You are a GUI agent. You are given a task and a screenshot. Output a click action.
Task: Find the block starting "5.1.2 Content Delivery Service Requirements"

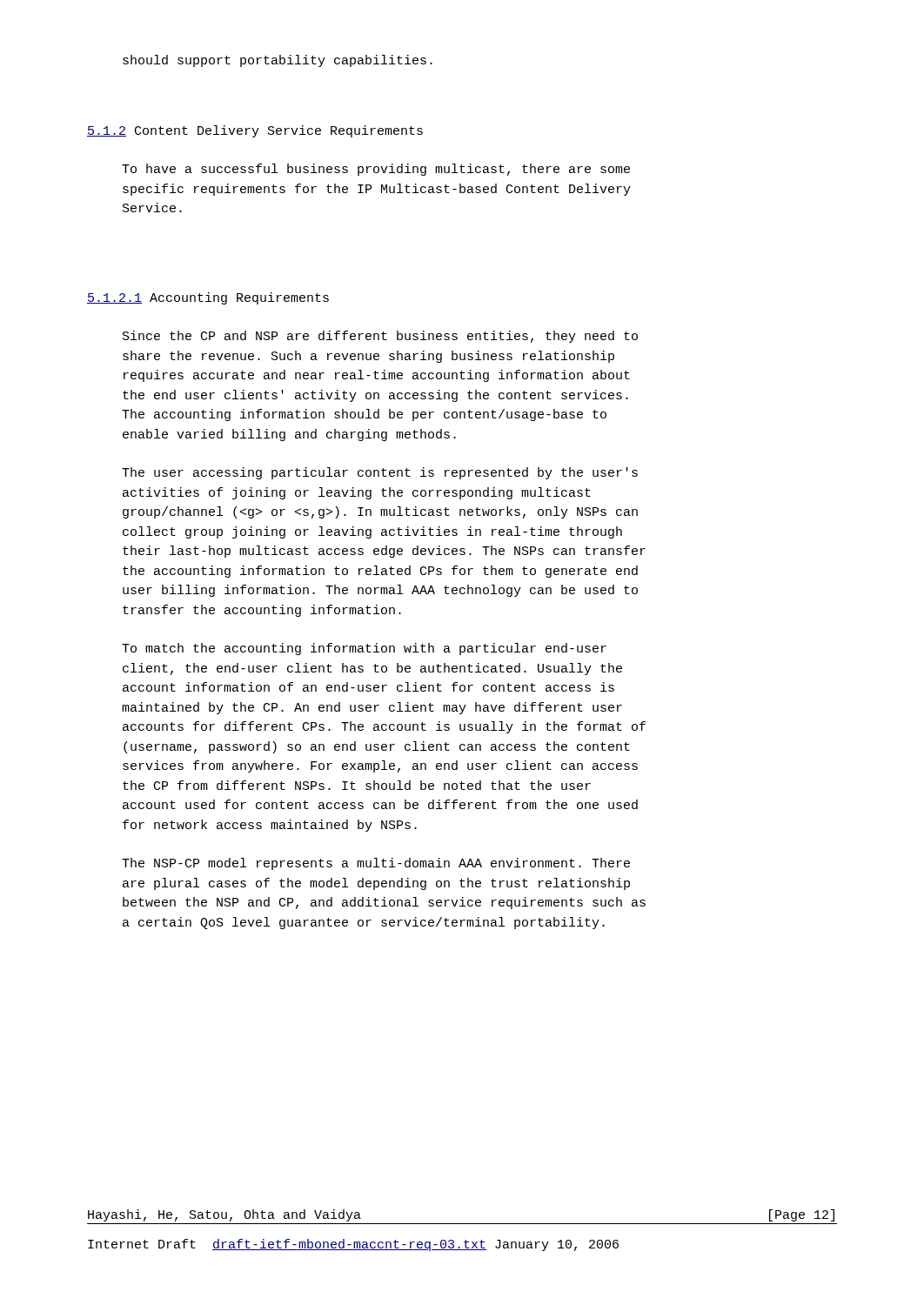255,131
